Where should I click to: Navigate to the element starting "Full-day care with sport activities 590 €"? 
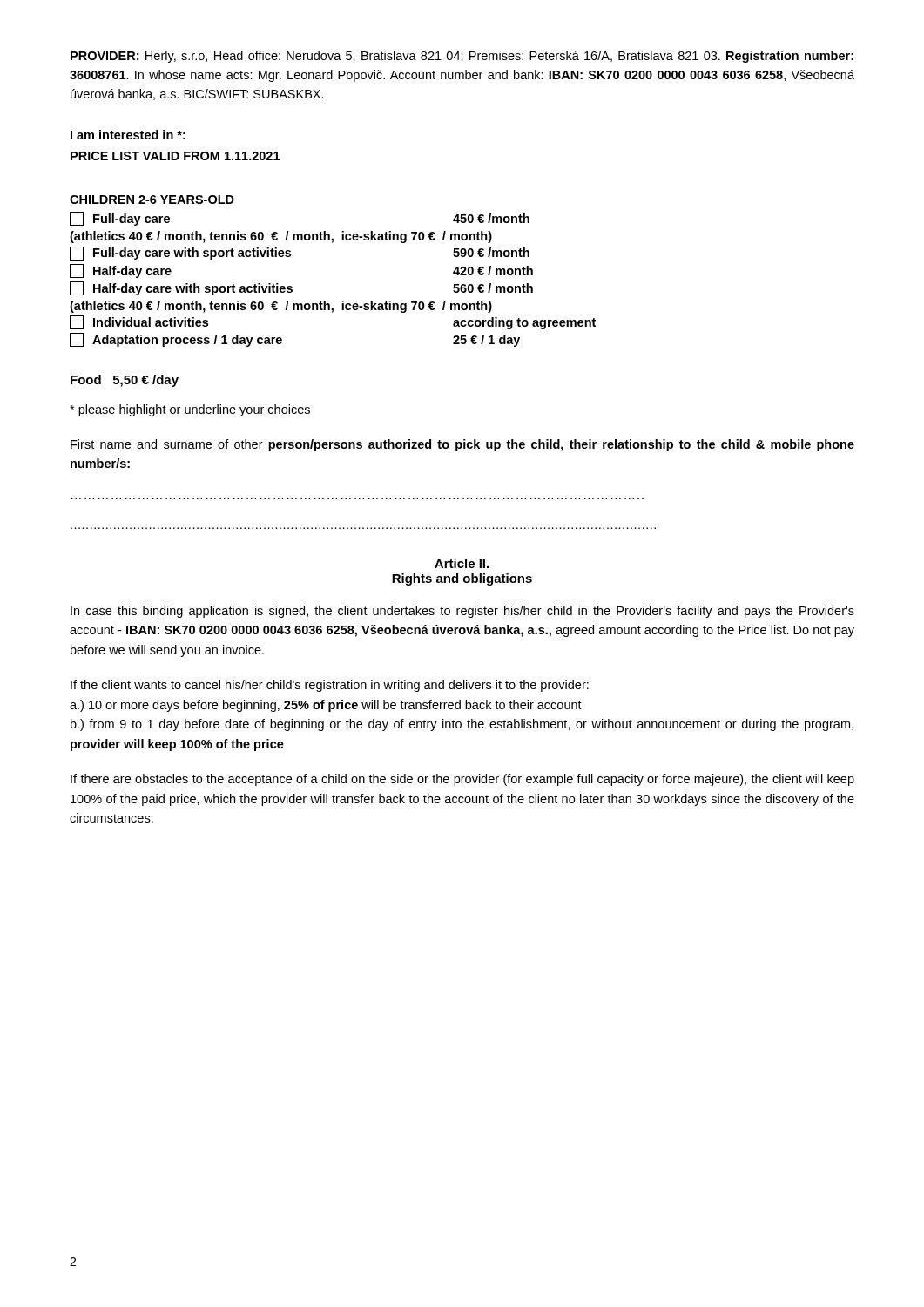[300, 254]
